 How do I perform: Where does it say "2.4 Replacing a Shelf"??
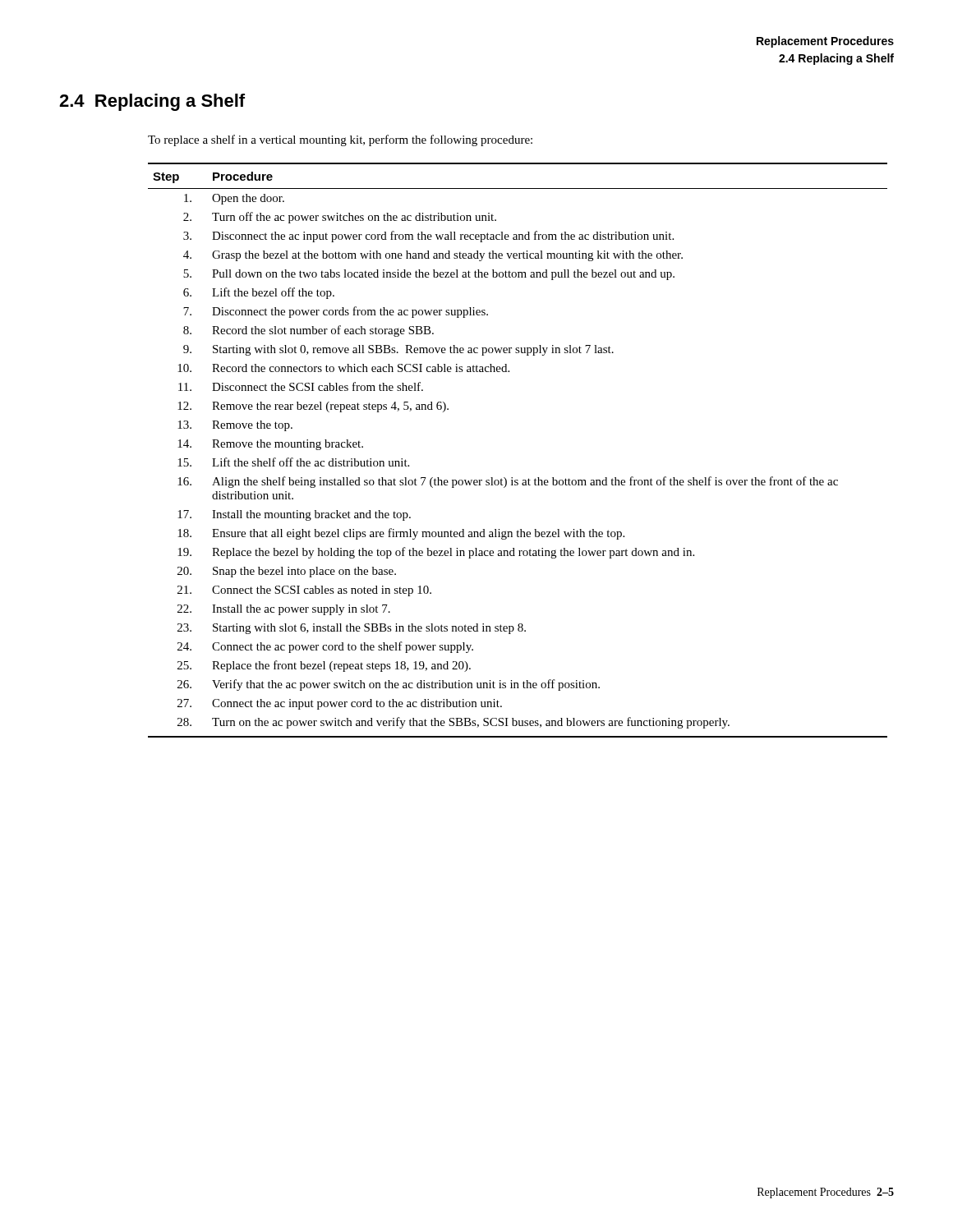click(x=152, y=101)
